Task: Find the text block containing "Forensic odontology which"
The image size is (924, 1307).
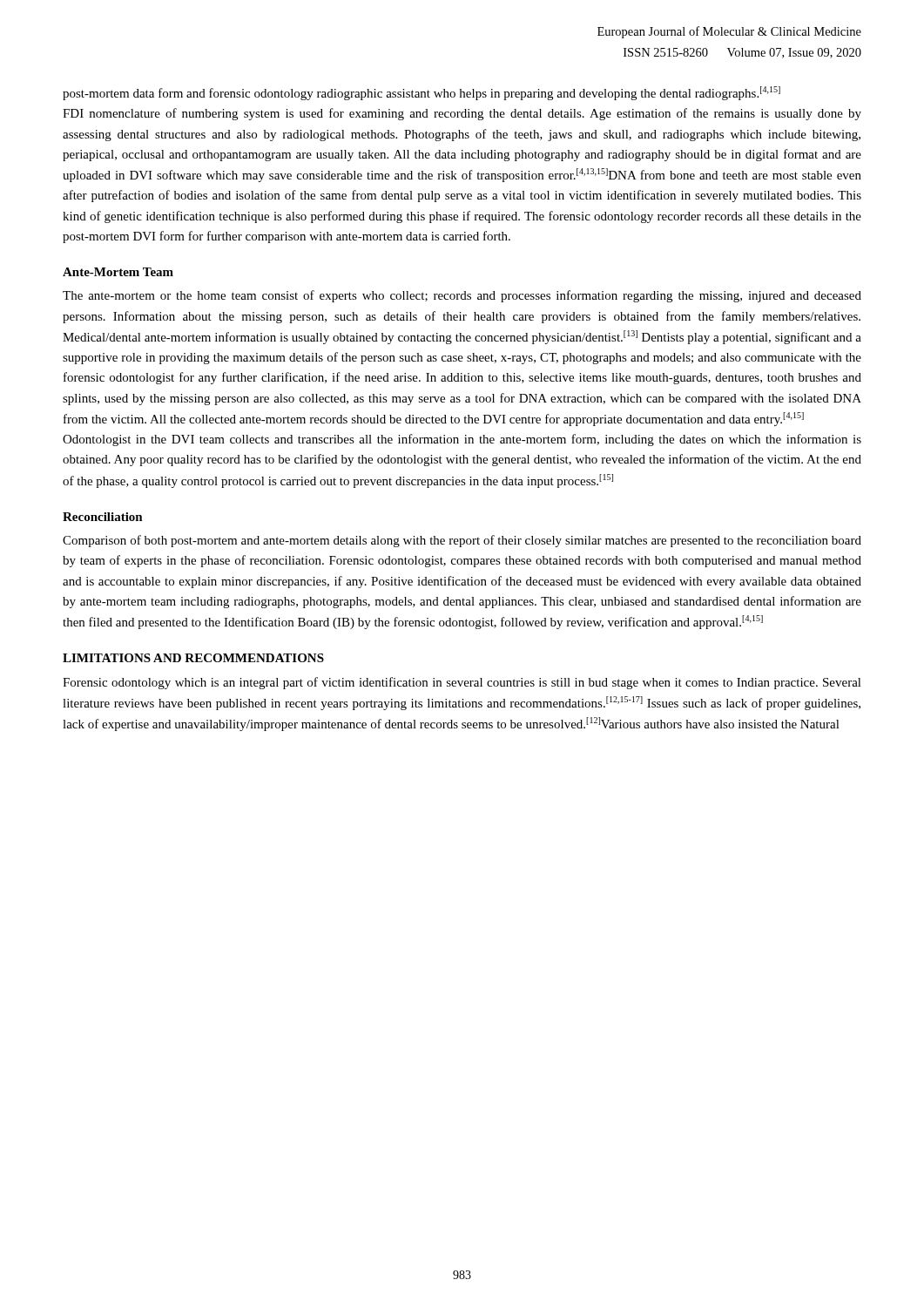Action: tap(462, 703)
